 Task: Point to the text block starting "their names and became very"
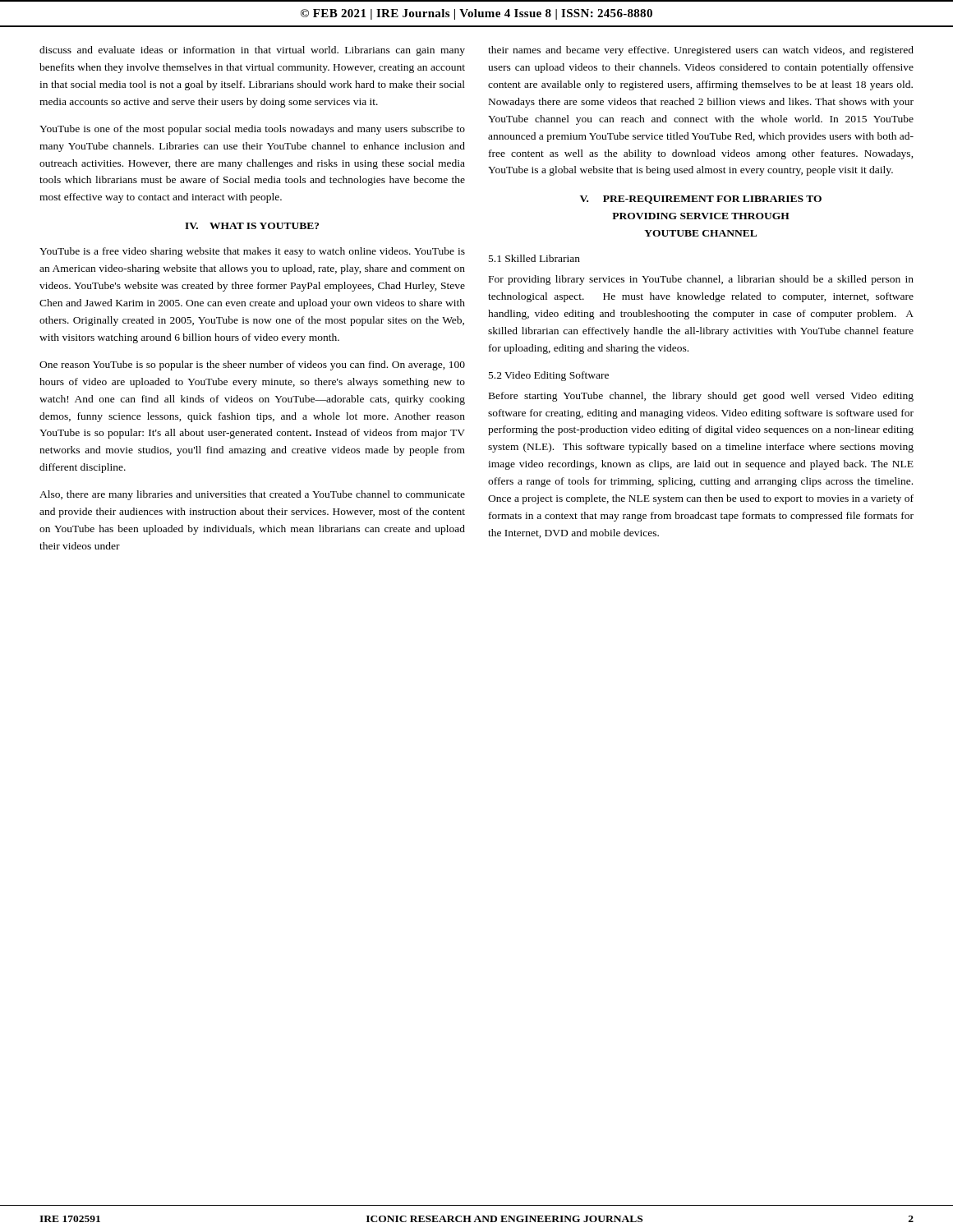701,111
